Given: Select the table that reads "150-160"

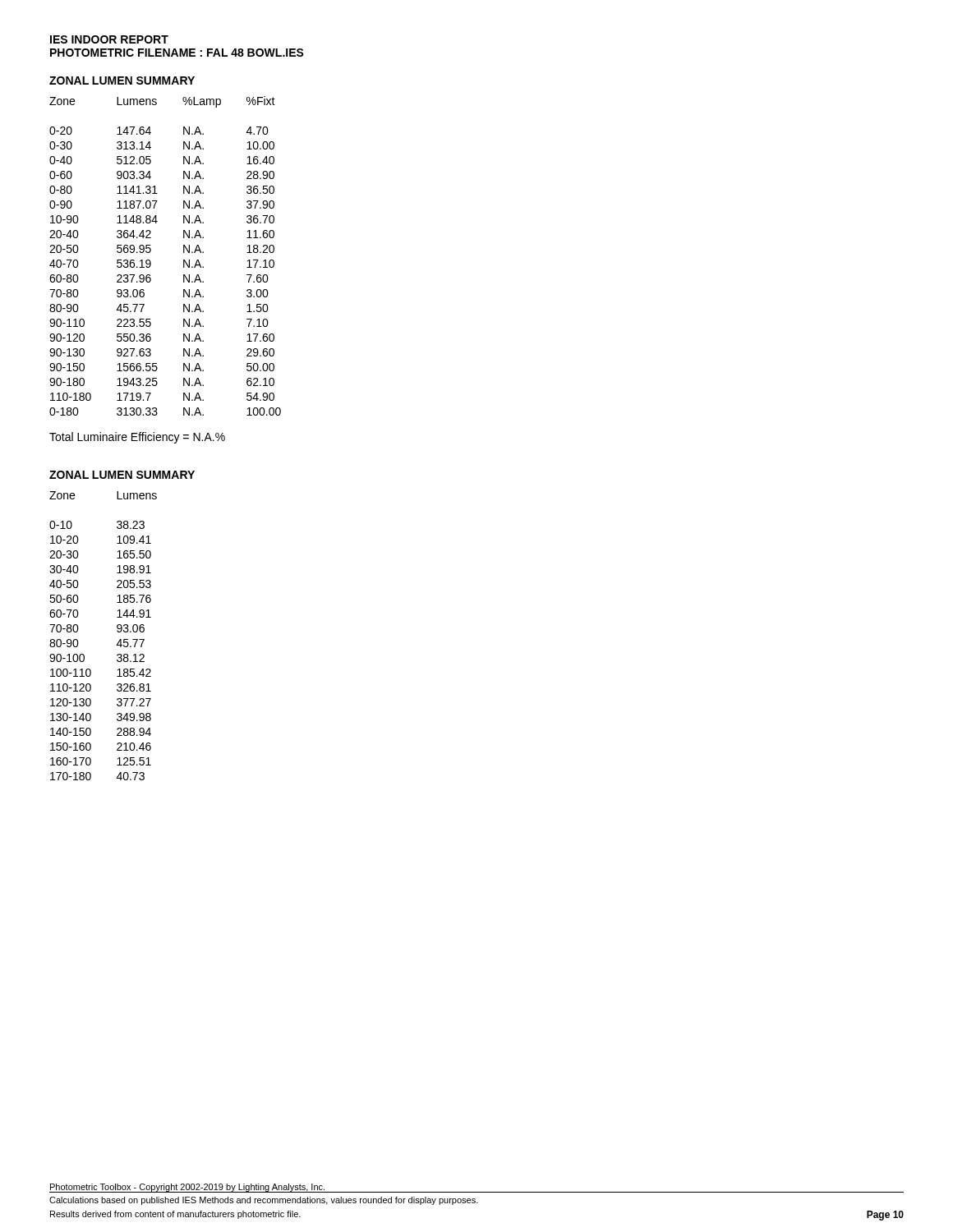Looking at the screenshot, I should tap(476, 636).
